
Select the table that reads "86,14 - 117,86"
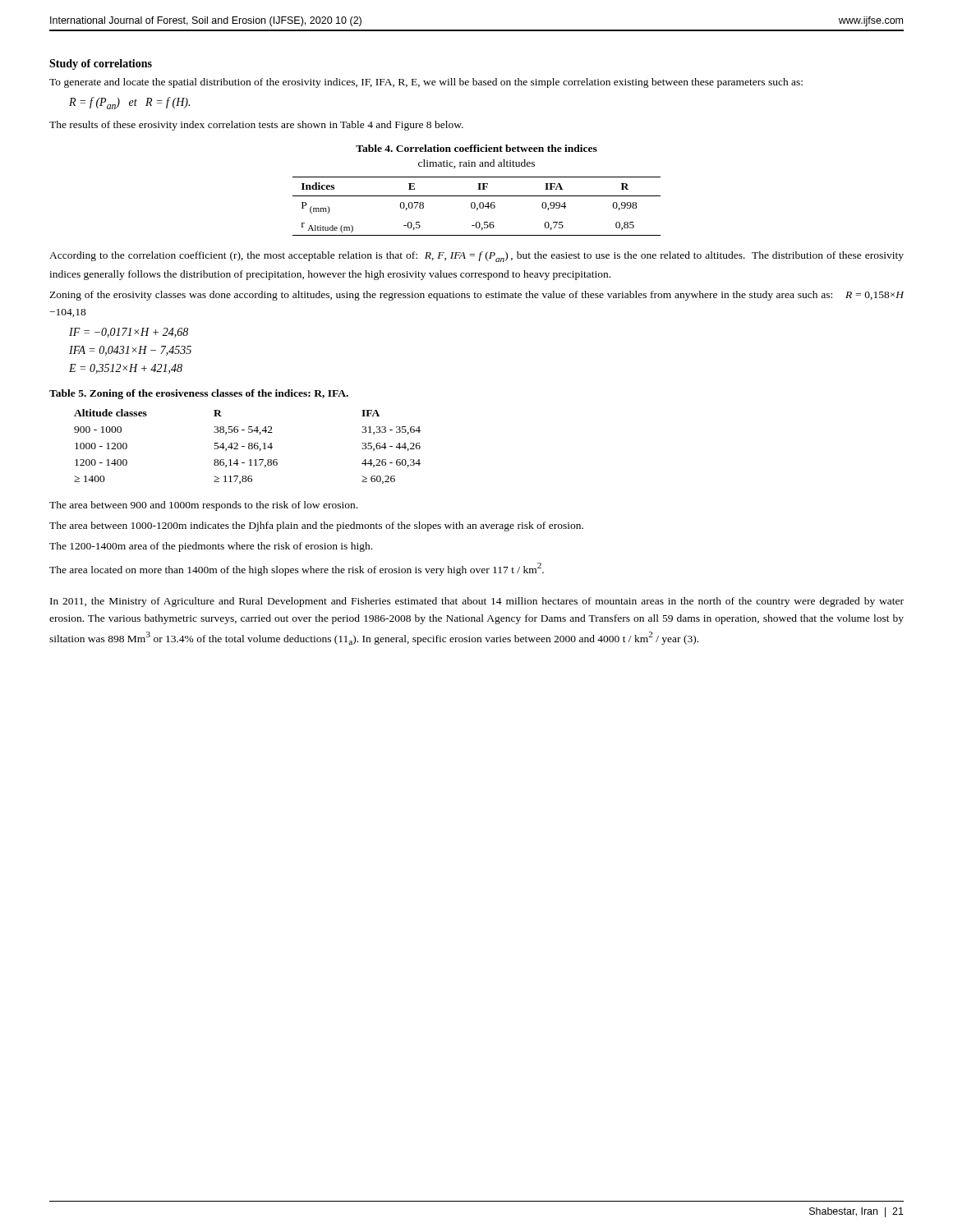click(476, 446)
